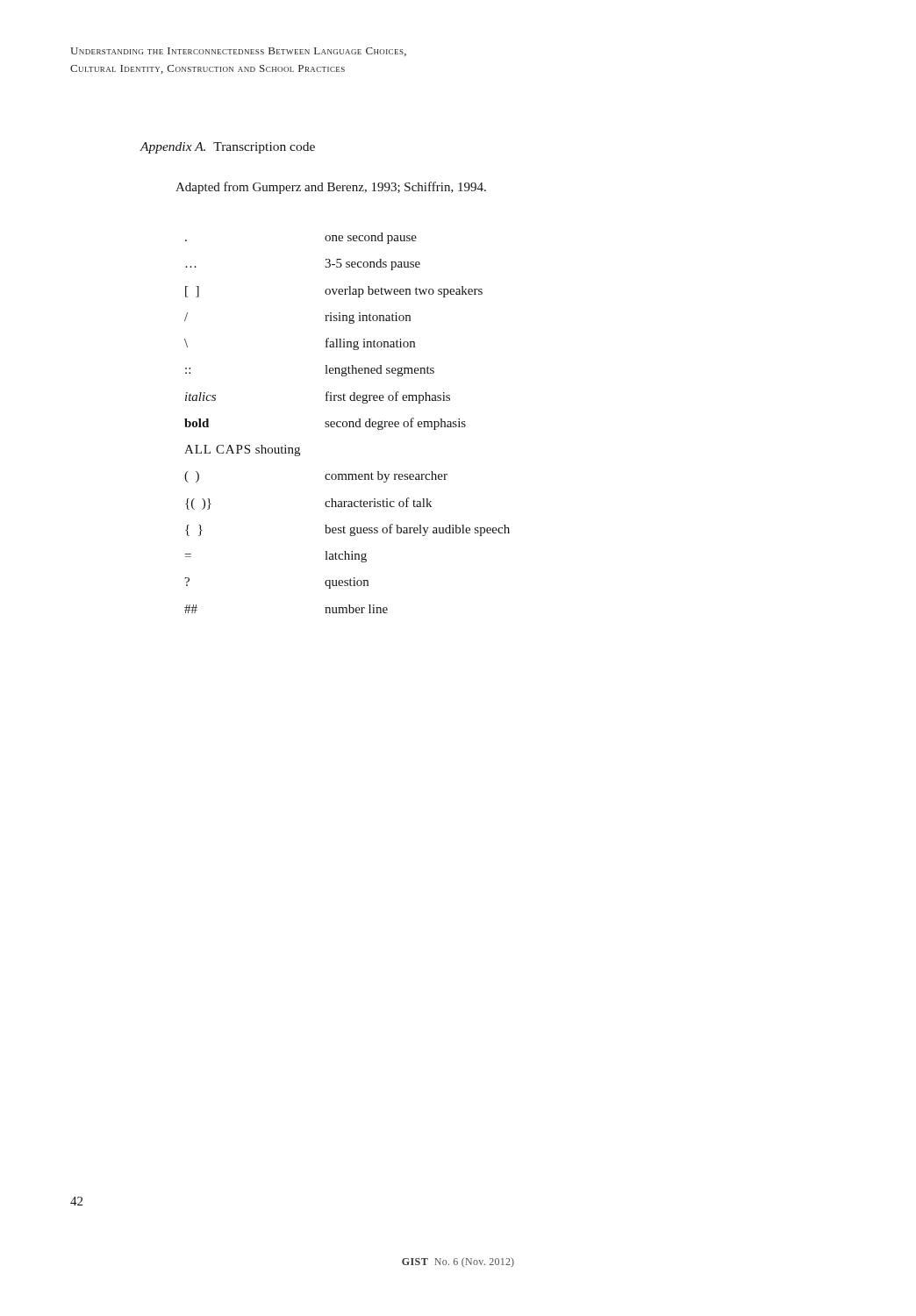Select the text block containing "Adapted from Gumperz"
916x1316 pixels.
click(x=331, y=187)
